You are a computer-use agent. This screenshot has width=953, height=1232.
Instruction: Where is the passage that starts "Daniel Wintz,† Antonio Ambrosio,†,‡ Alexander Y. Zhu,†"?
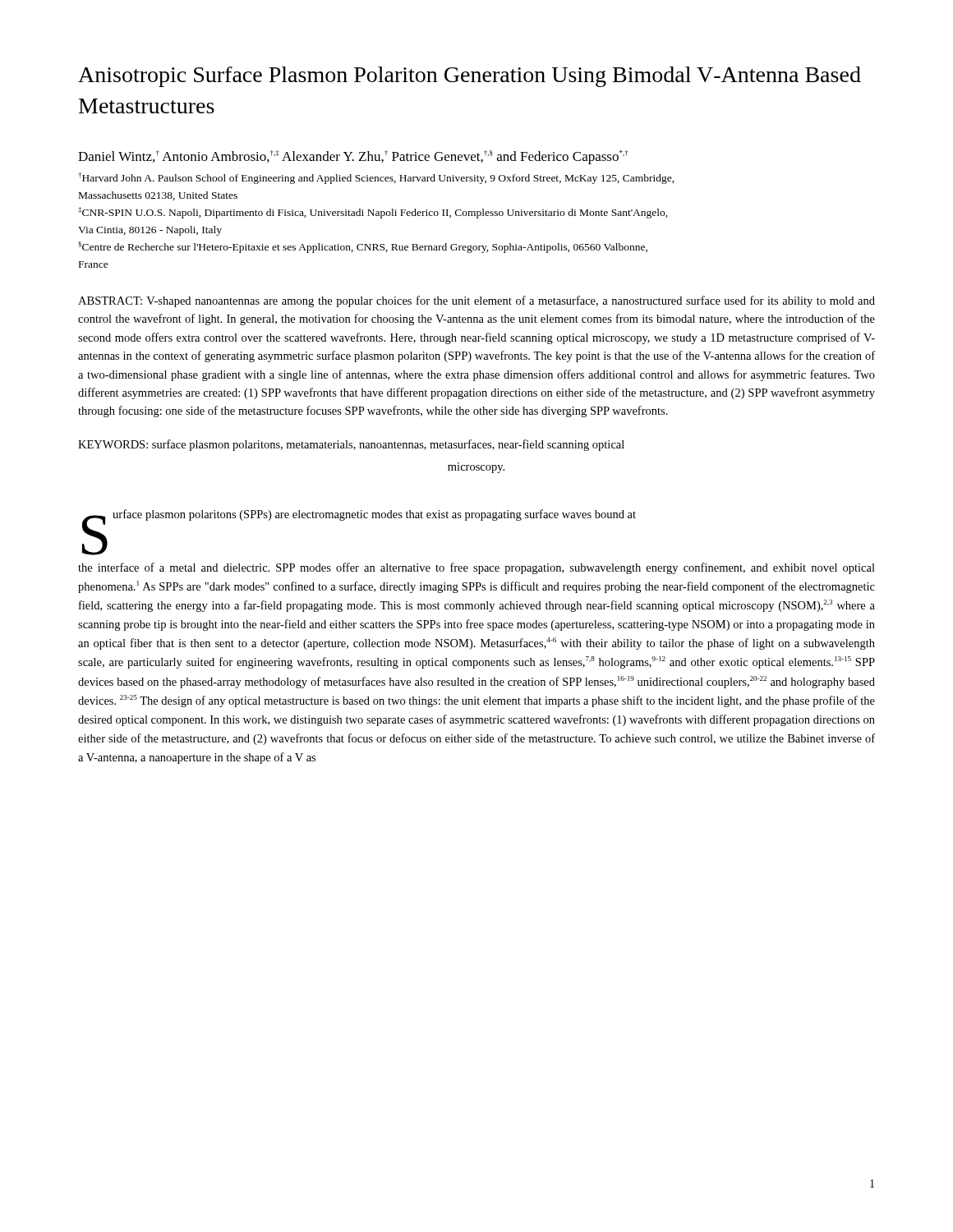[x=353, y=156]
